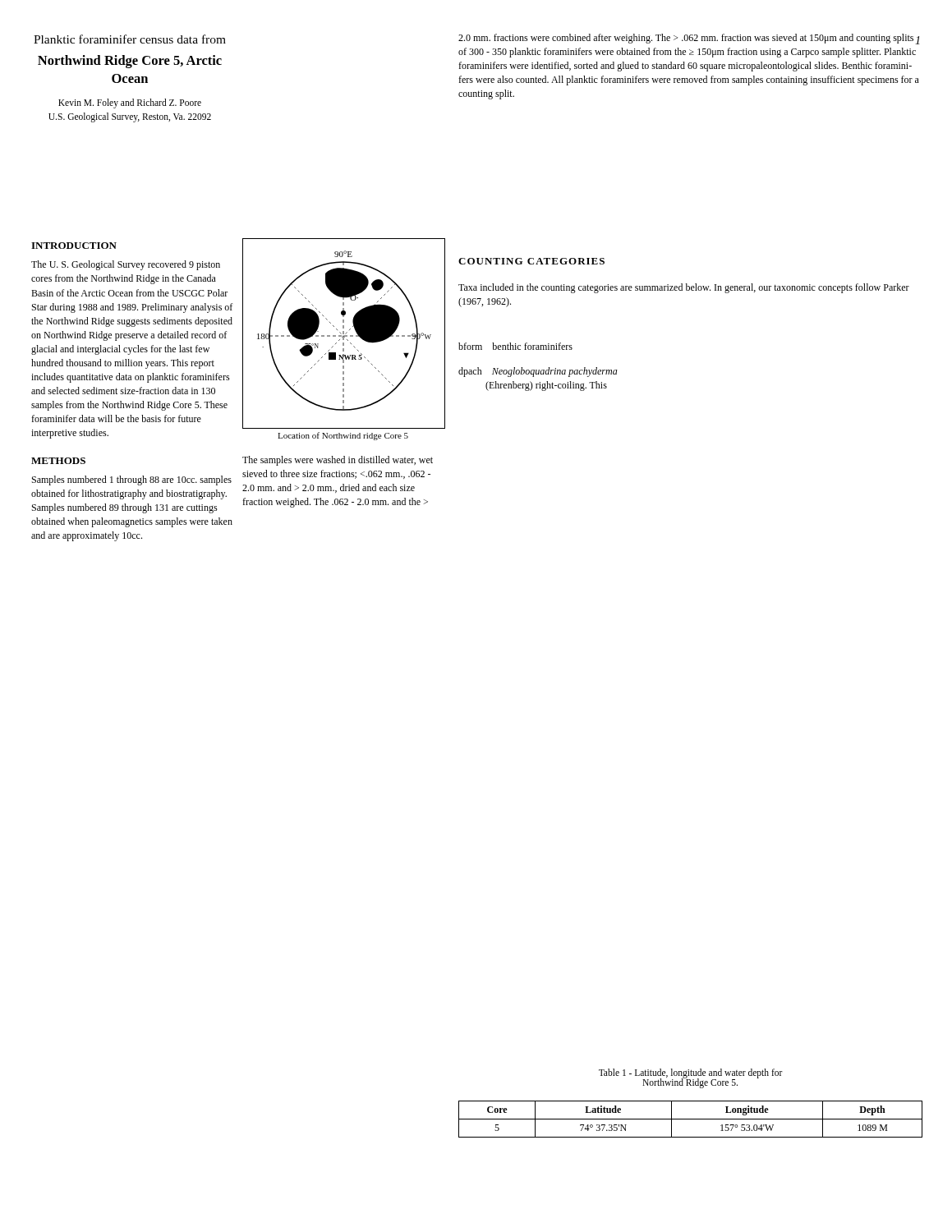Image resolution: width=952 pixels, height=1232 pixels.
Task: Point to the text block starting "Table 1 -"
Action: pos(690,1078)
